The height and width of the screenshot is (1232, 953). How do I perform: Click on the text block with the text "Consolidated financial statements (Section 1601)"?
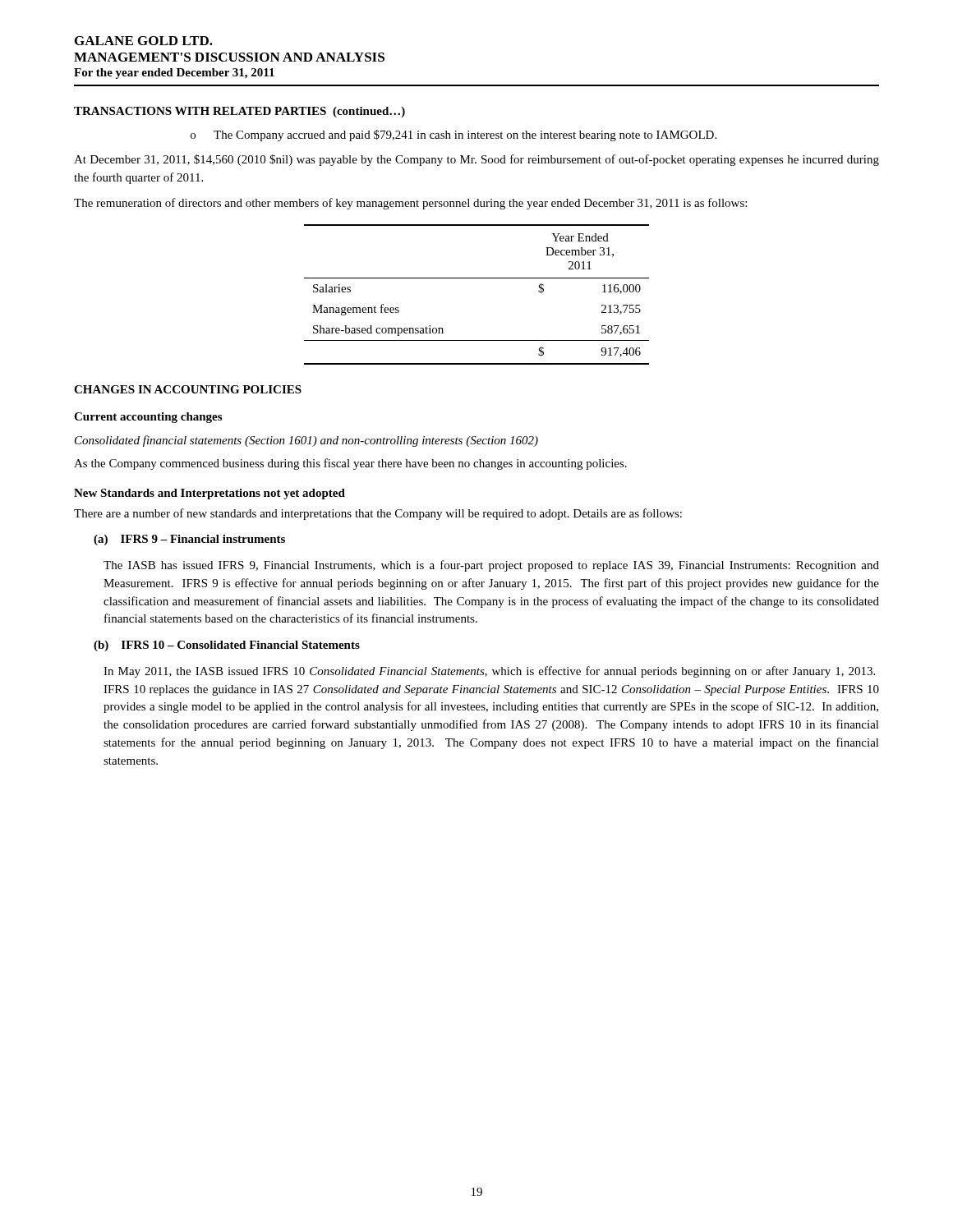(476, 441)
